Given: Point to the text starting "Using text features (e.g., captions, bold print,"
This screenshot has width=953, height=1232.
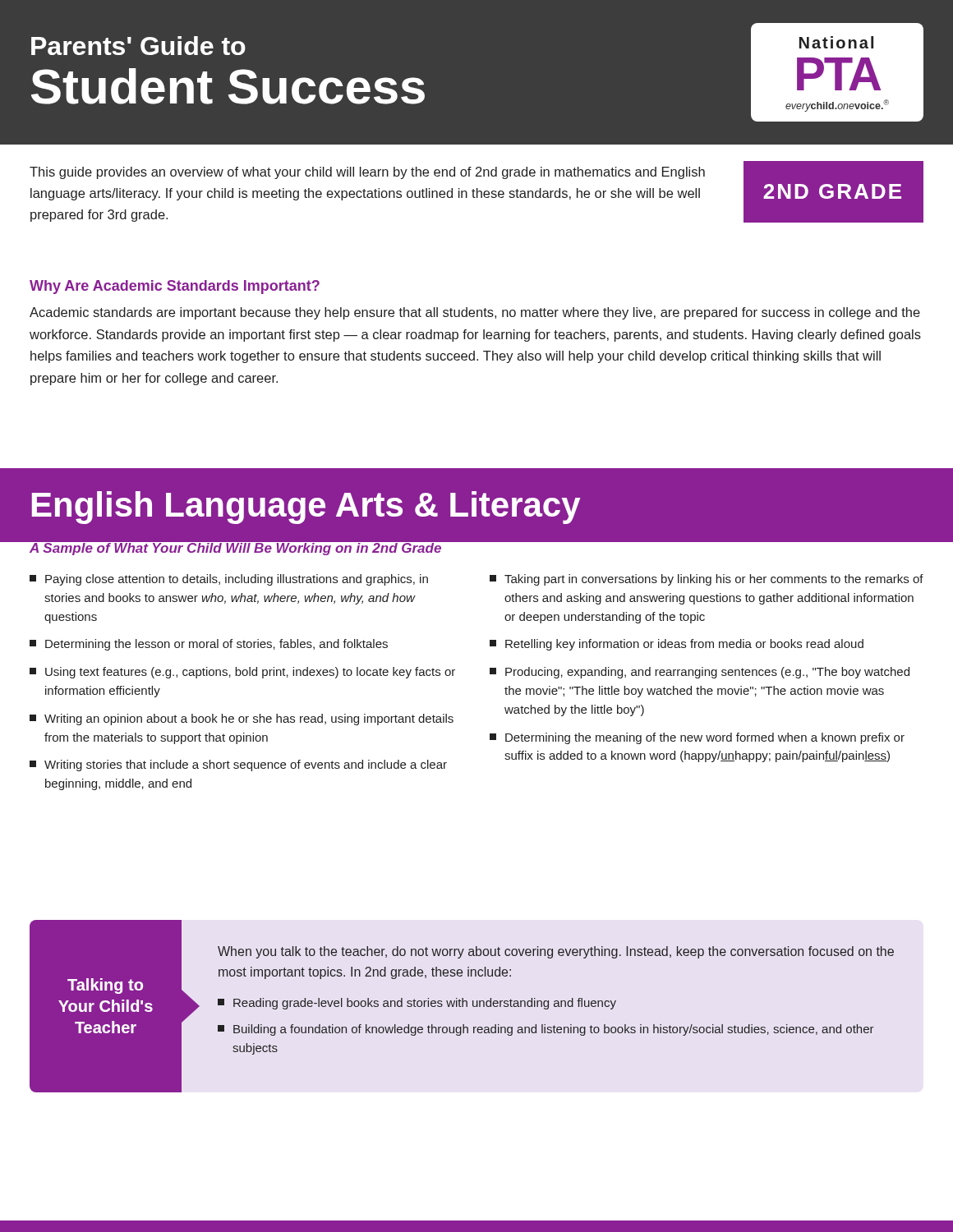Looking at the screenshot, I should click(246, 682).
